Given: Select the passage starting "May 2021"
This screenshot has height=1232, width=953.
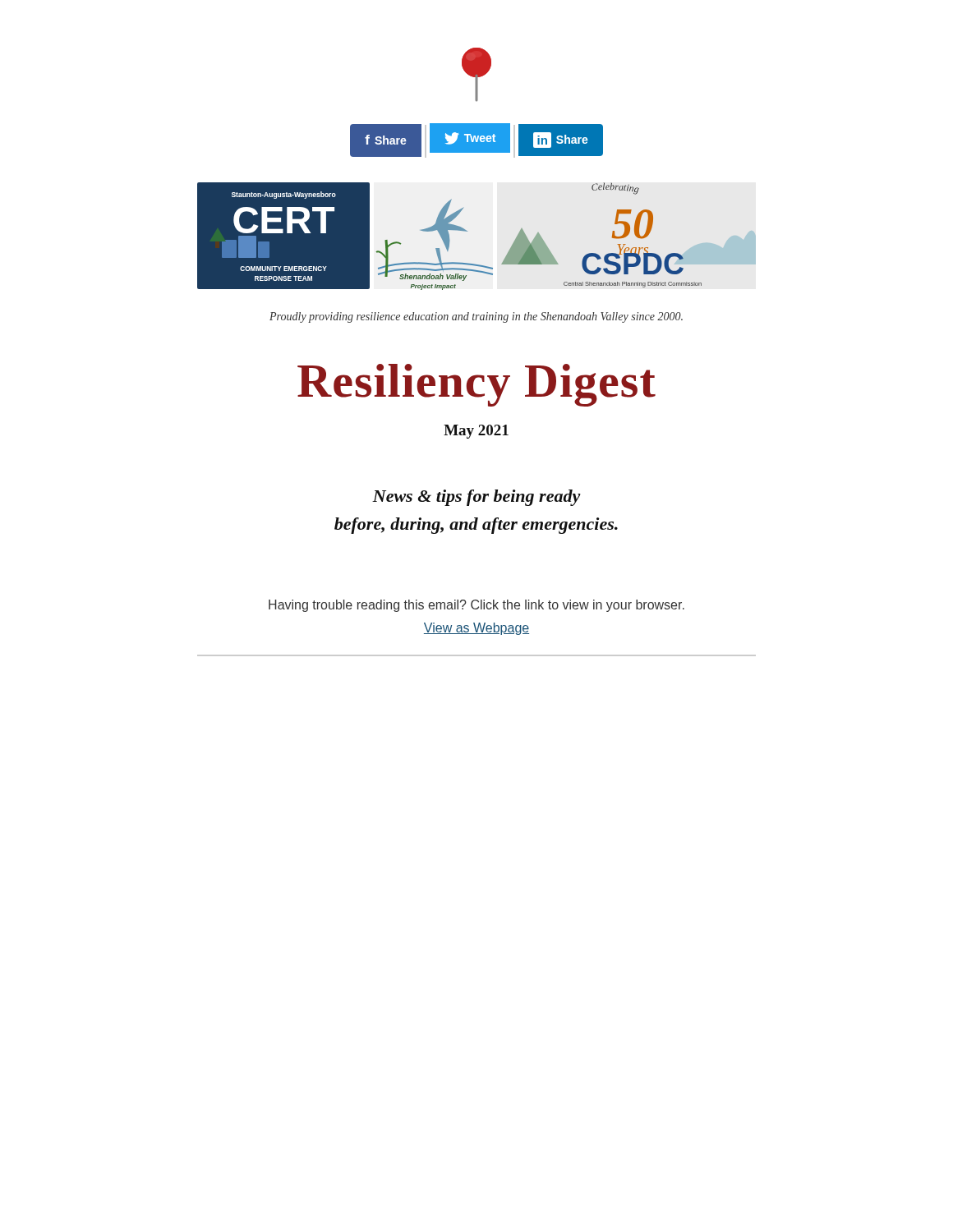Looking at the screenshot, I should coord(476,430).
